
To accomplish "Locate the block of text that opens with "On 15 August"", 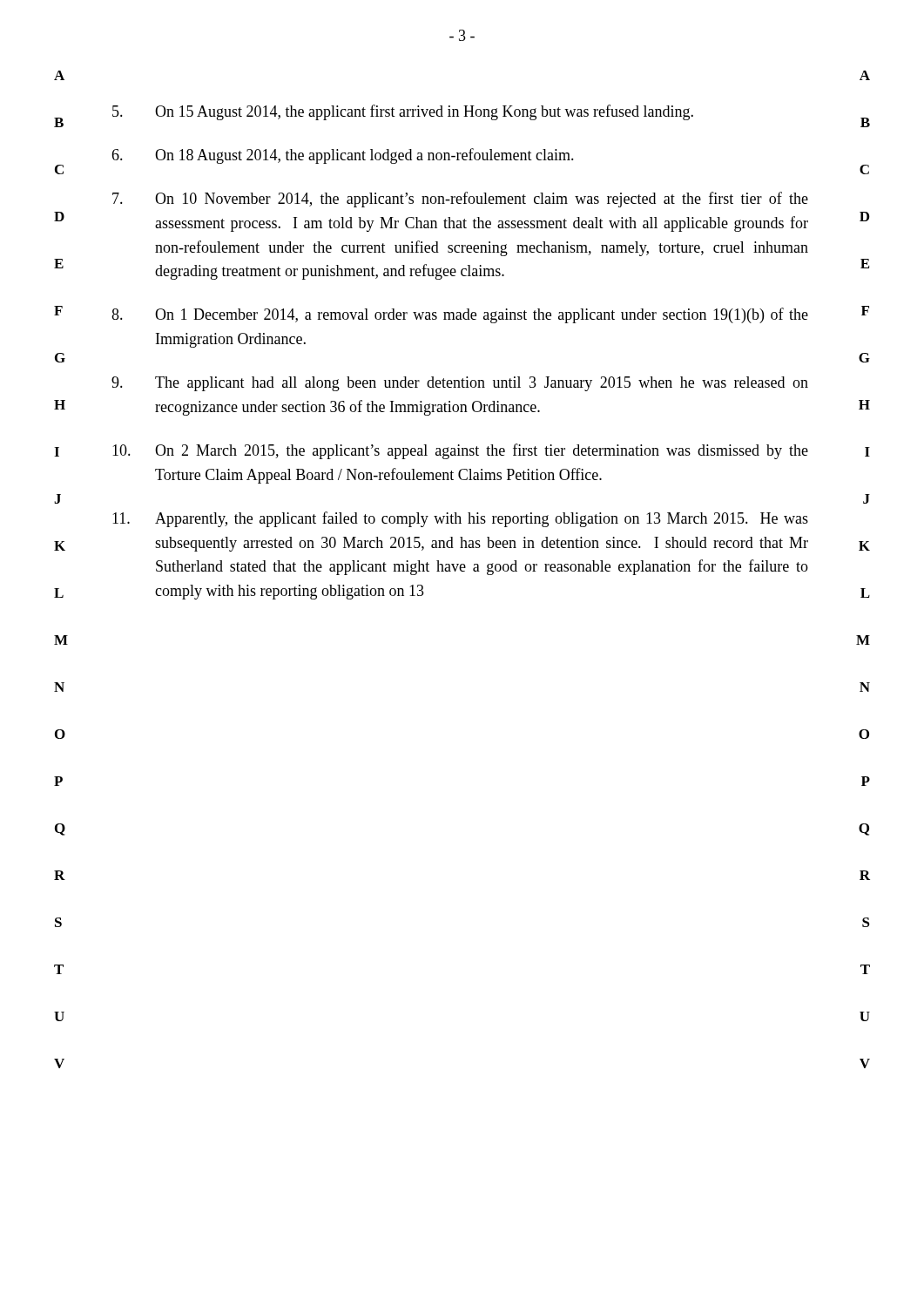I will [x=460, y=112].
